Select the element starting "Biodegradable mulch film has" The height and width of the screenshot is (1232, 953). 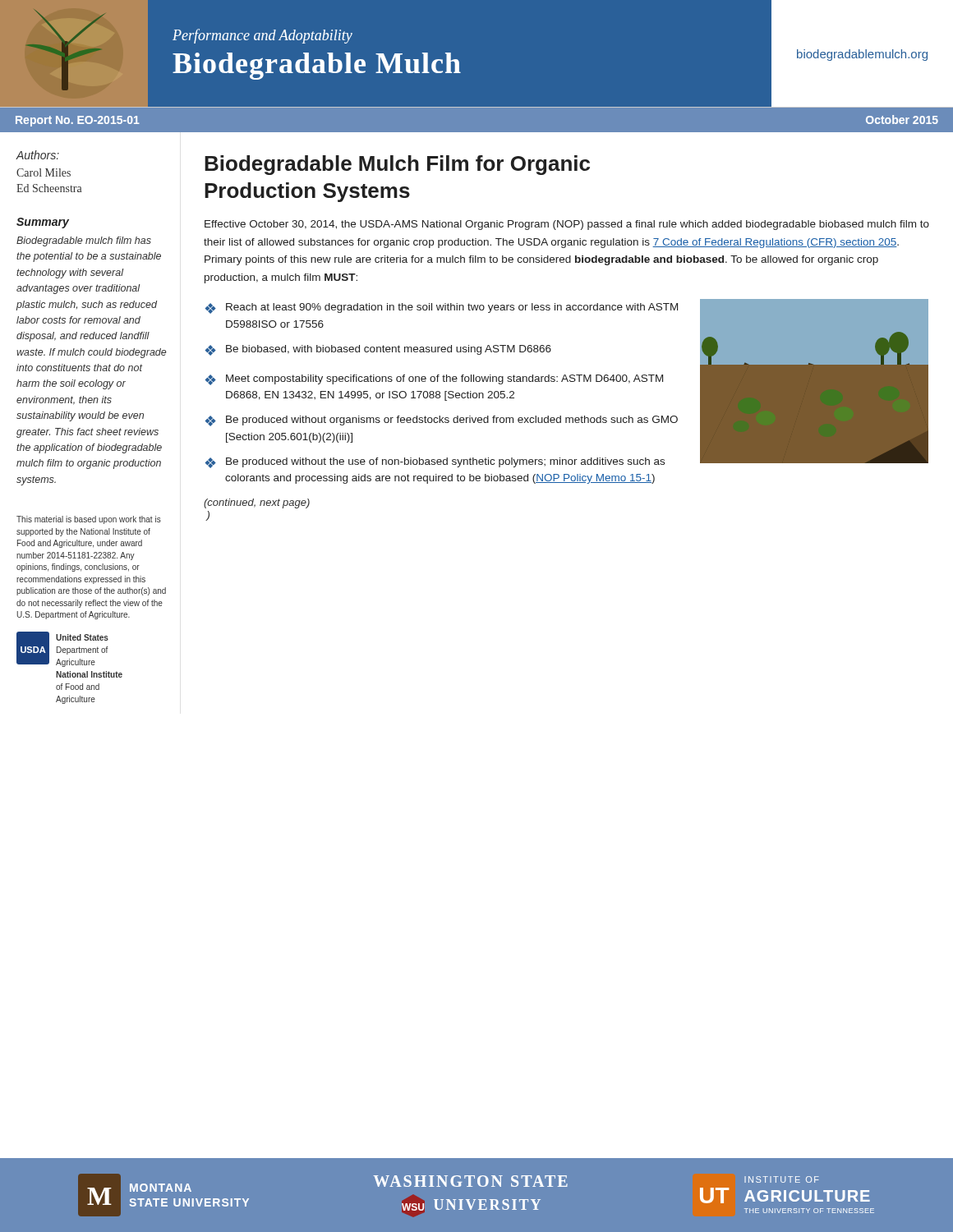[x=91, y=360]
